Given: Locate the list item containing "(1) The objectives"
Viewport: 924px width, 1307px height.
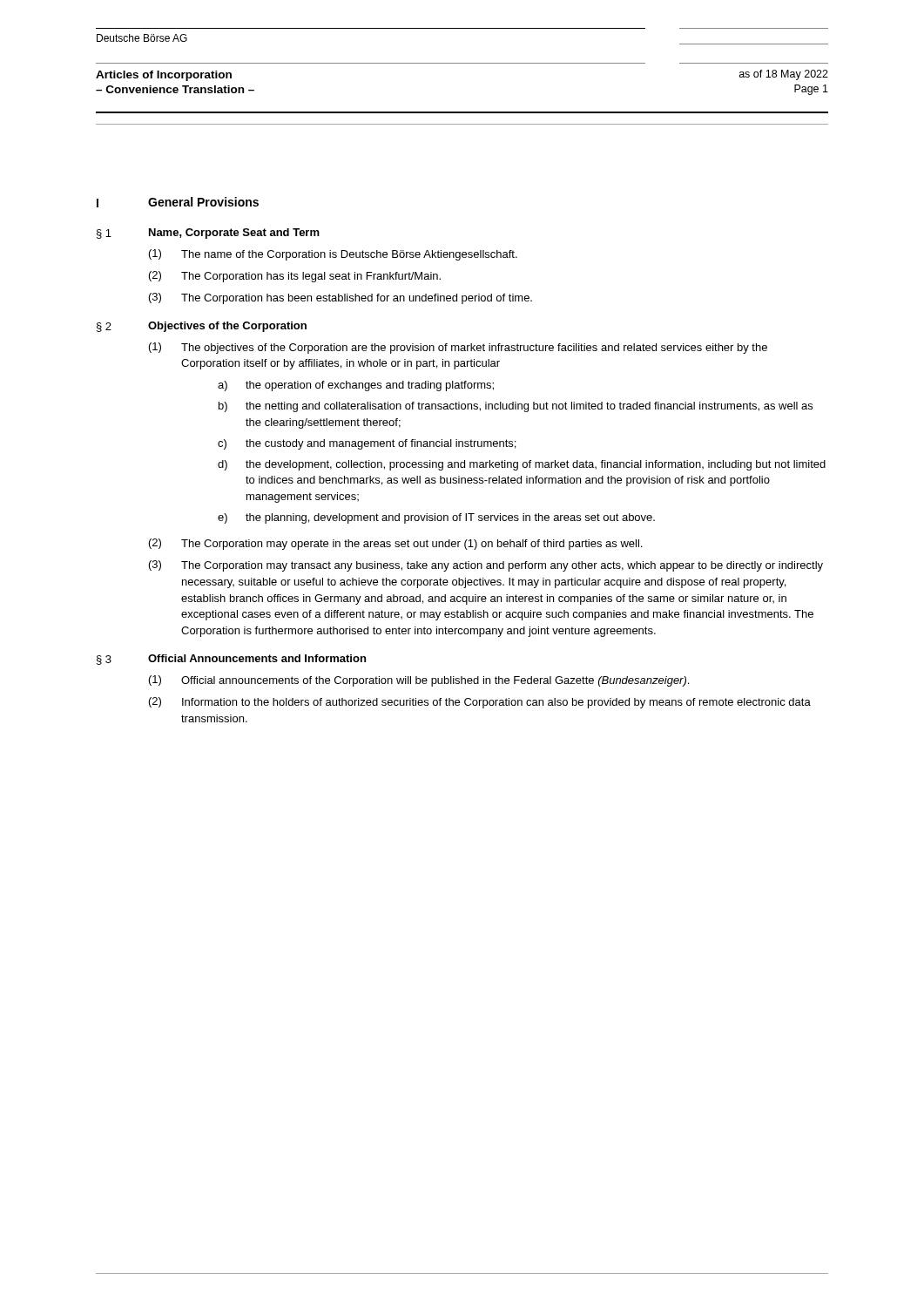Looking at the screenshot, I should [488, 435].
